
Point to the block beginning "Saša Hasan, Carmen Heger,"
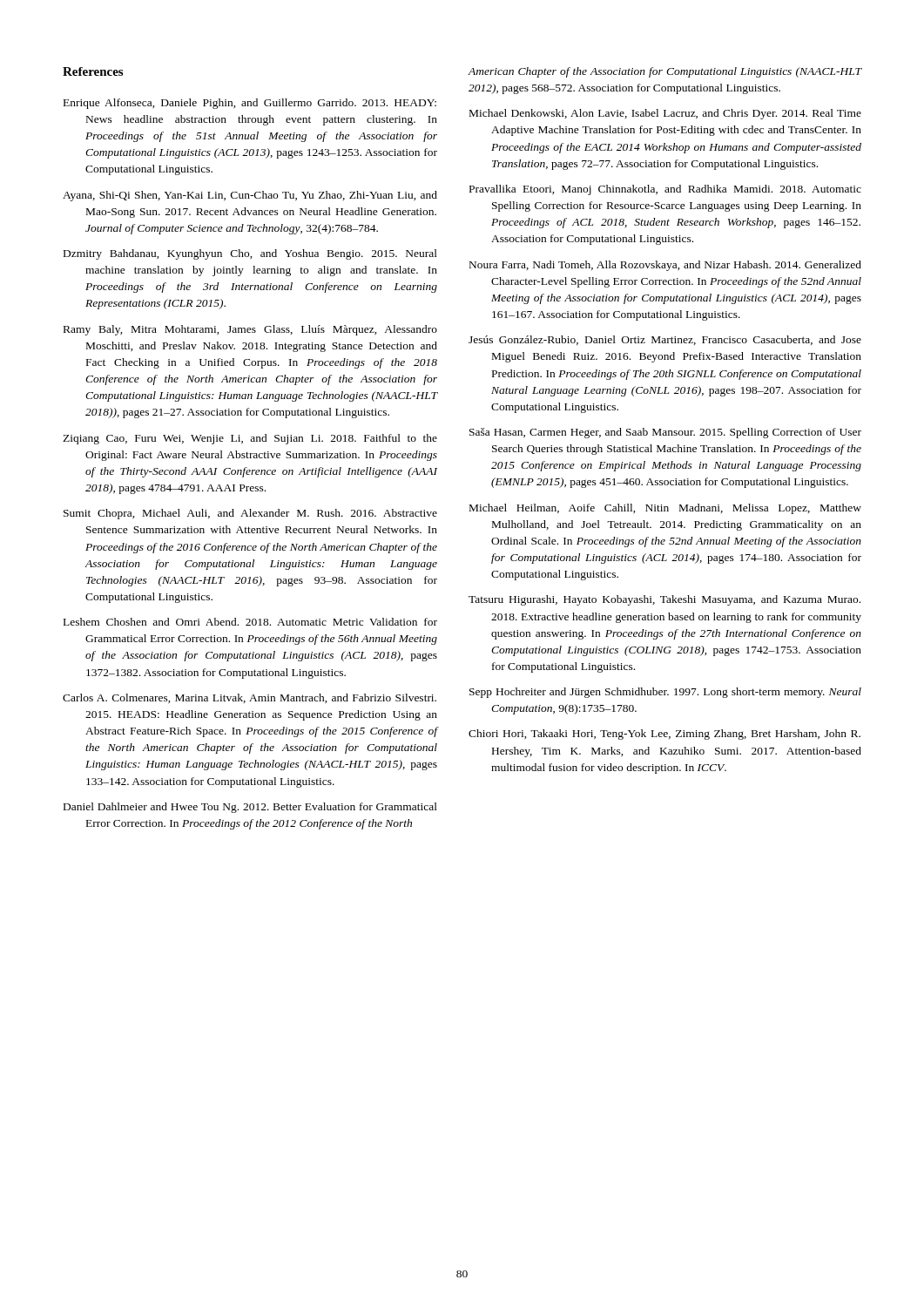point(665,457)
